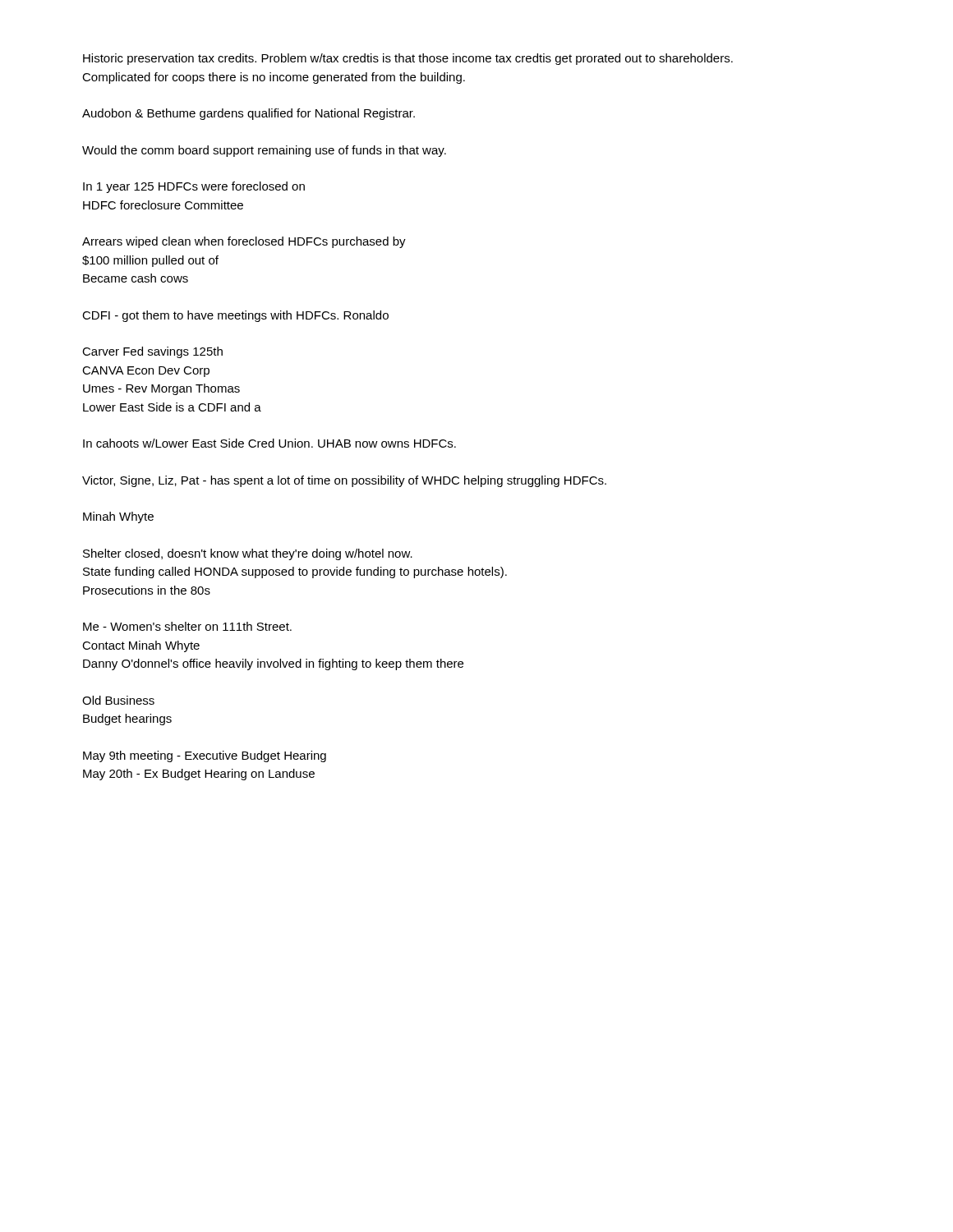Find the block on this page that starts "Victor, Signe, Liz, Pat - has spent a"
Image resolution: width=953 pixels, height=1232 pixels.
(345, 480)
